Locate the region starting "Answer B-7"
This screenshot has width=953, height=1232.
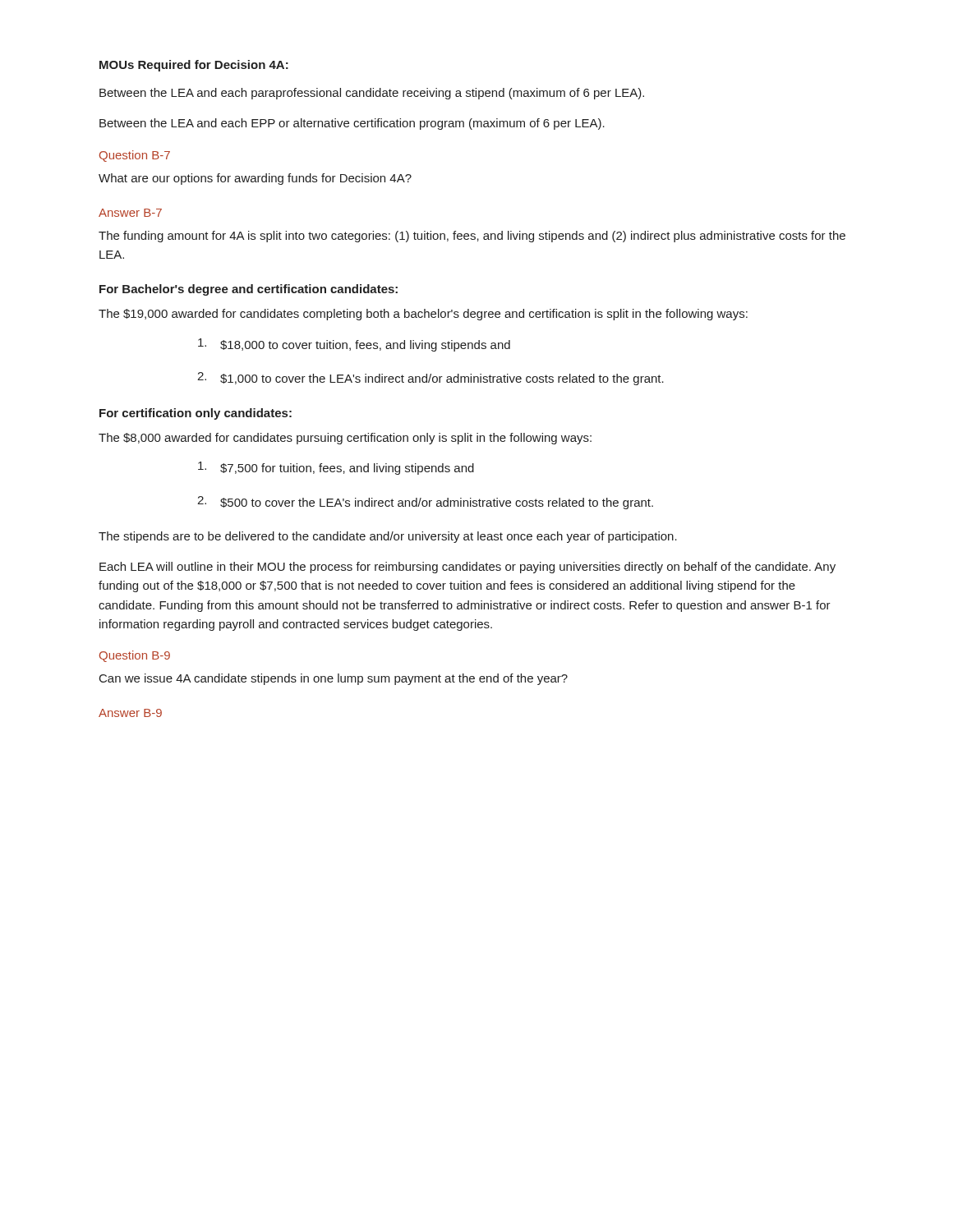coord(130,212)
